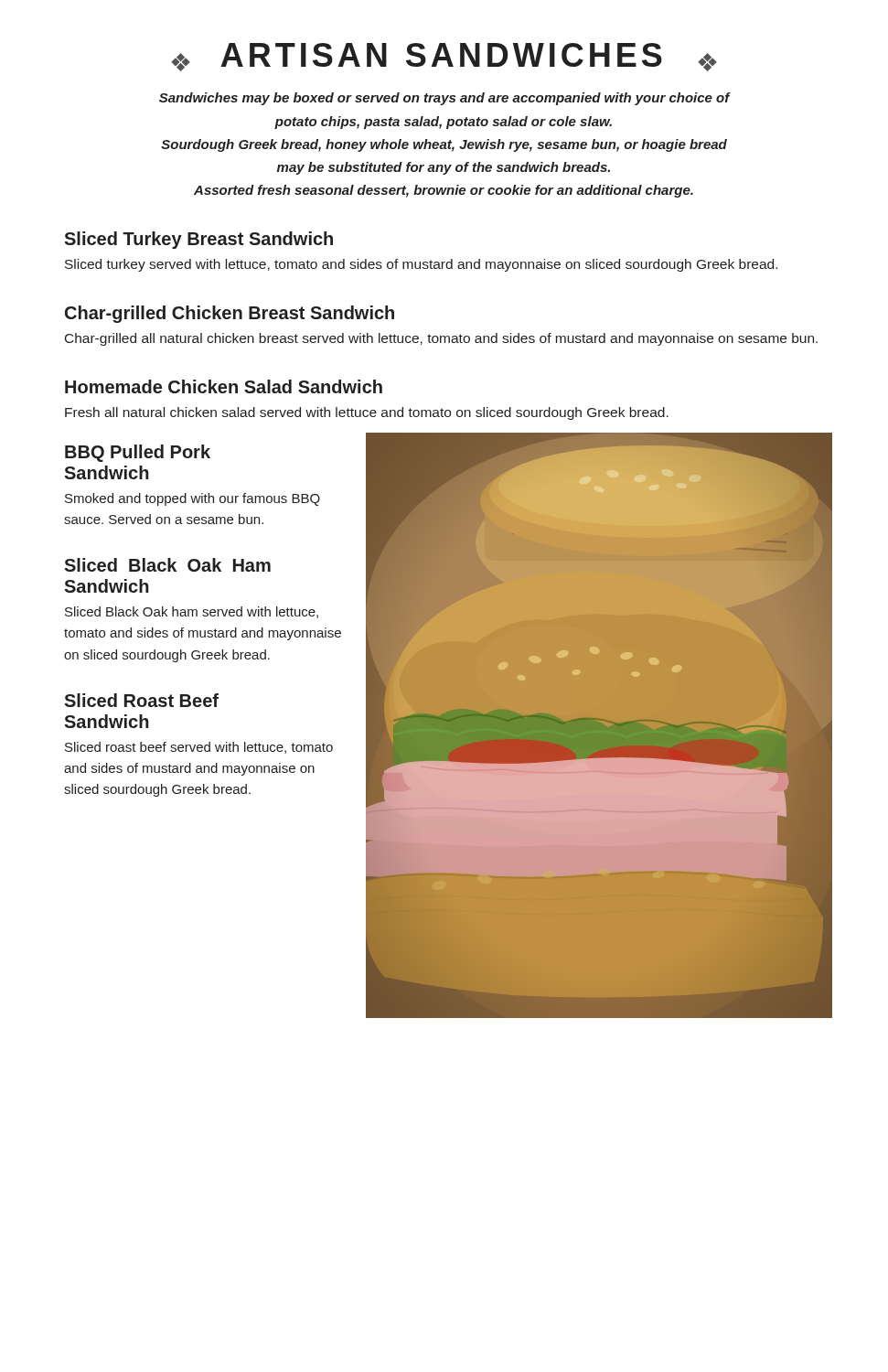888x1372 pixels.
Task: Click the passage that begins "Char-grilled all natural chicken breast served with lettuce,"
Action: (x=441, y=338)
